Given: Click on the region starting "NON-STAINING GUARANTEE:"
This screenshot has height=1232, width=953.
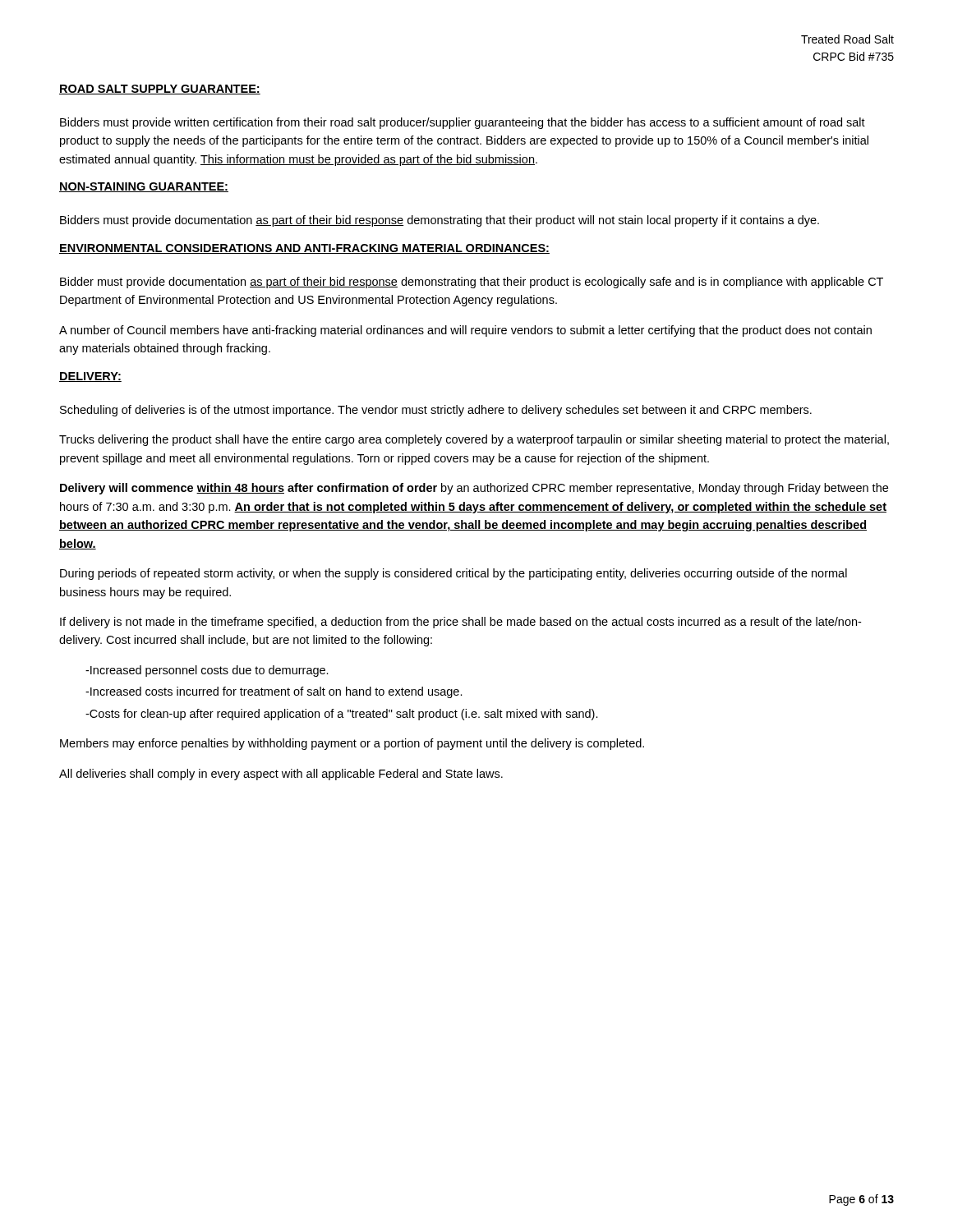Looking at the screenshot, I should [144, 187].
